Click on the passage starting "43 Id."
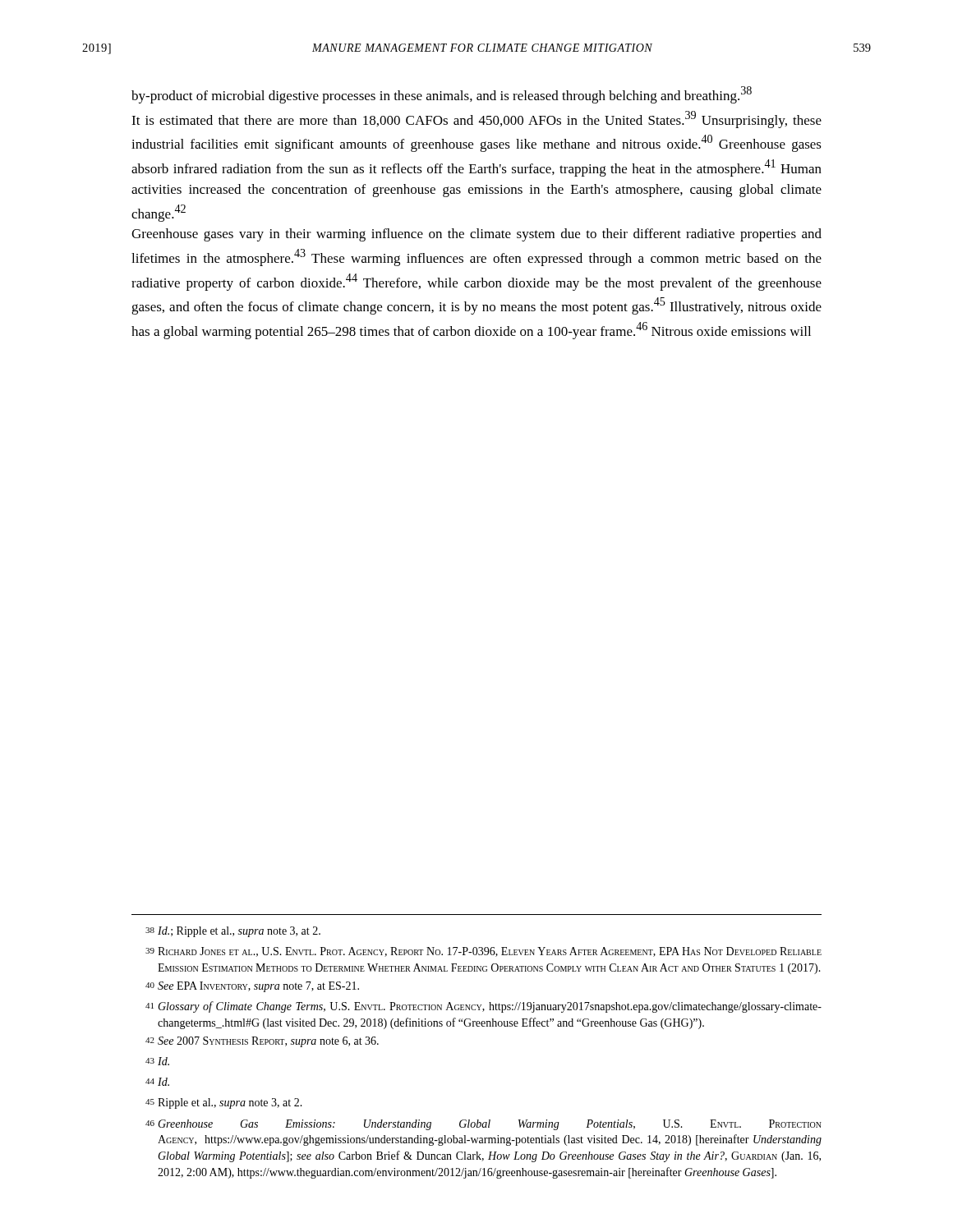 click(157, 1061)
